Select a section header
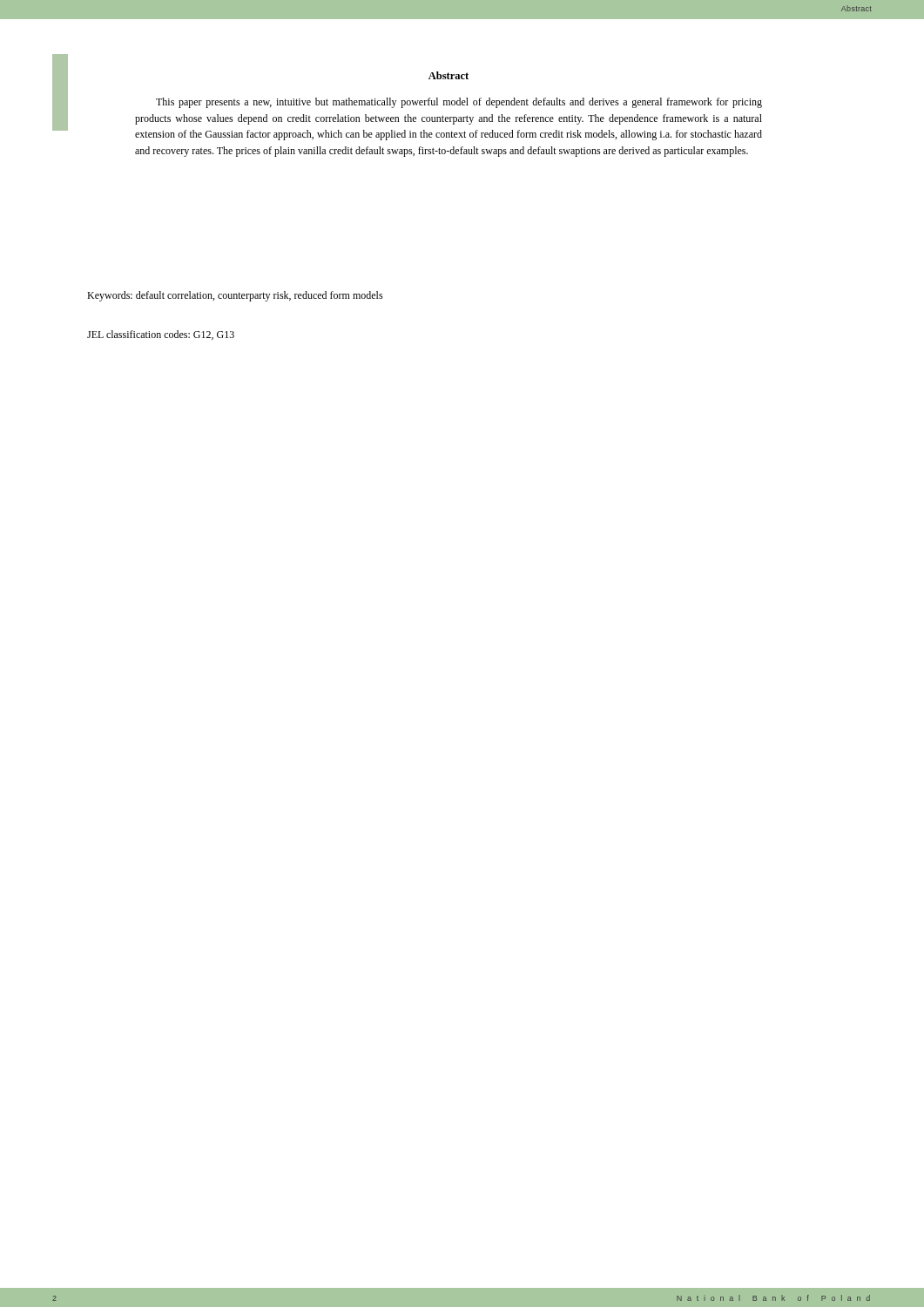924x1307 pixels. click(449, 76)
